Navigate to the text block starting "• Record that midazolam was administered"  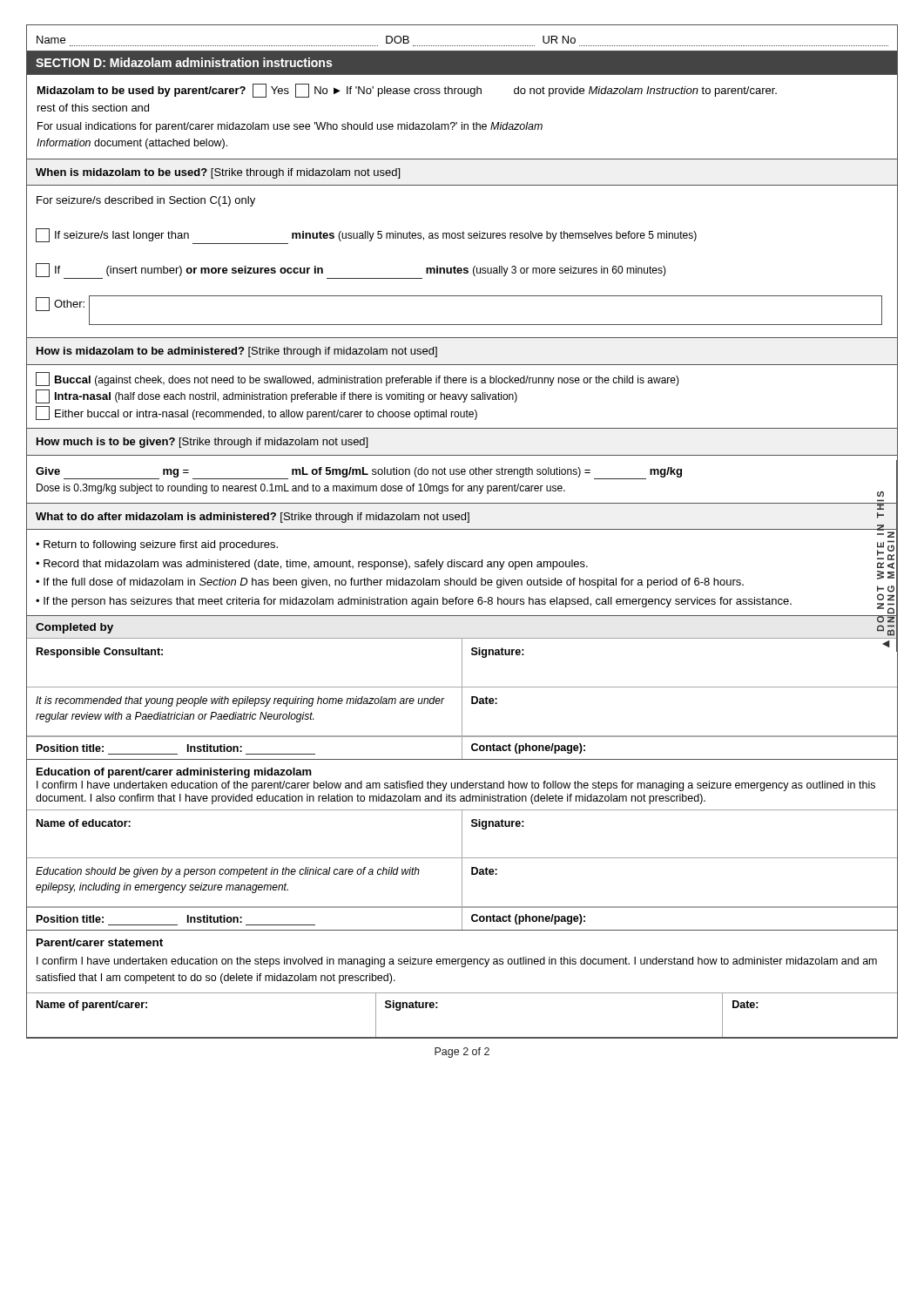tap(312, 563)
